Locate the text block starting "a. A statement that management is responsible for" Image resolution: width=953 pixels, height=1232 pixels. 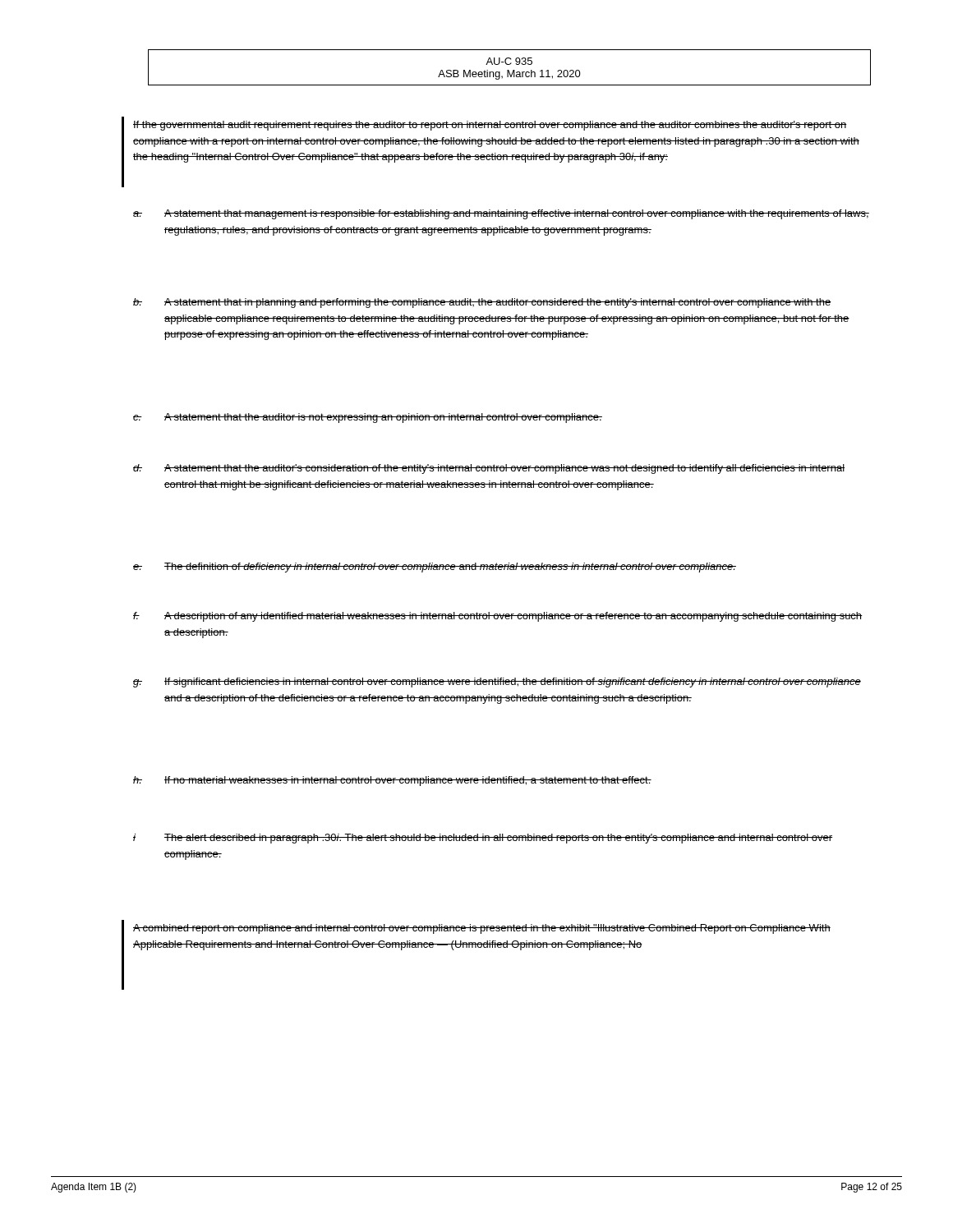(501, 221)
